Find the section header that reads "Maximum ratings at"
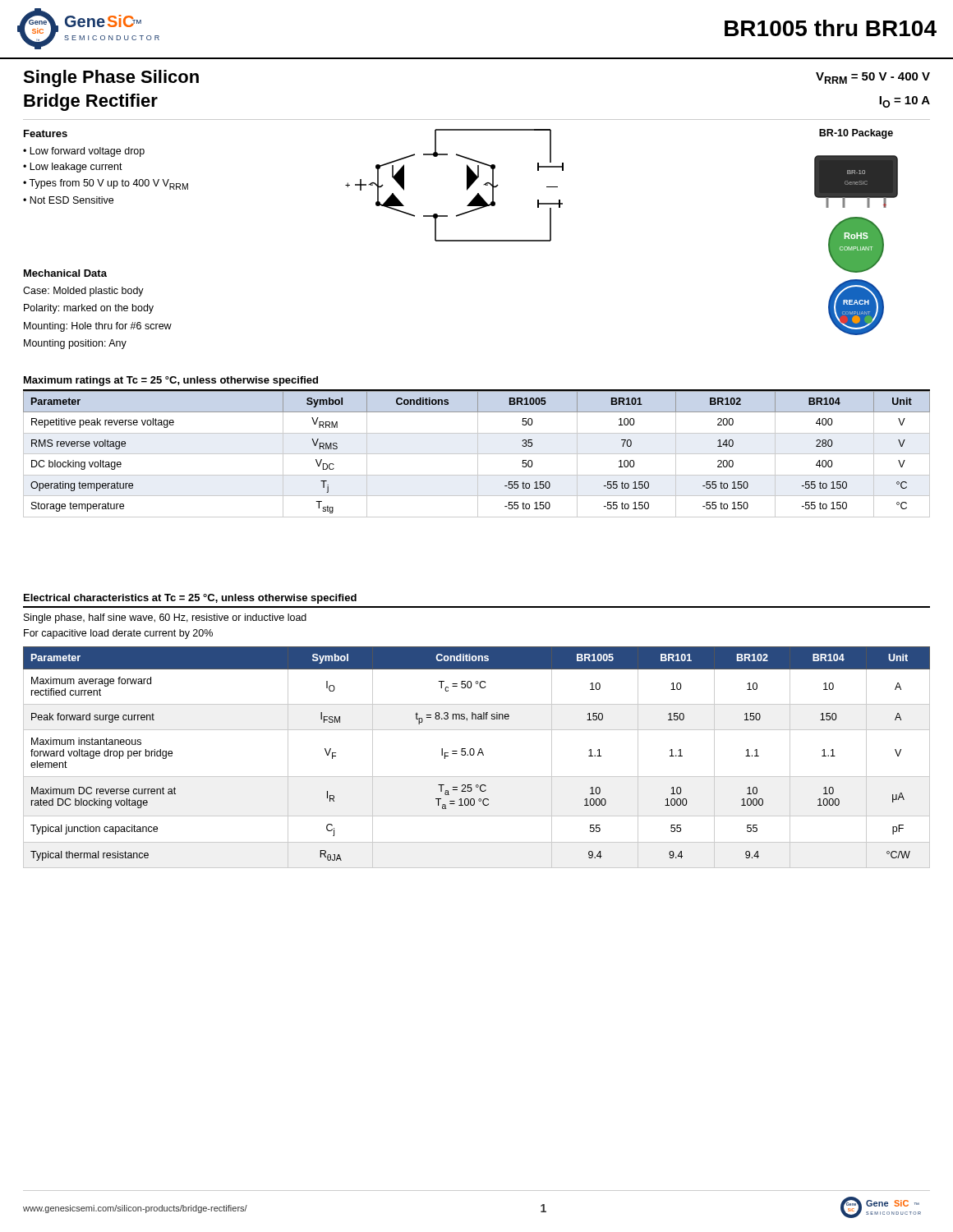 [171, 380]
